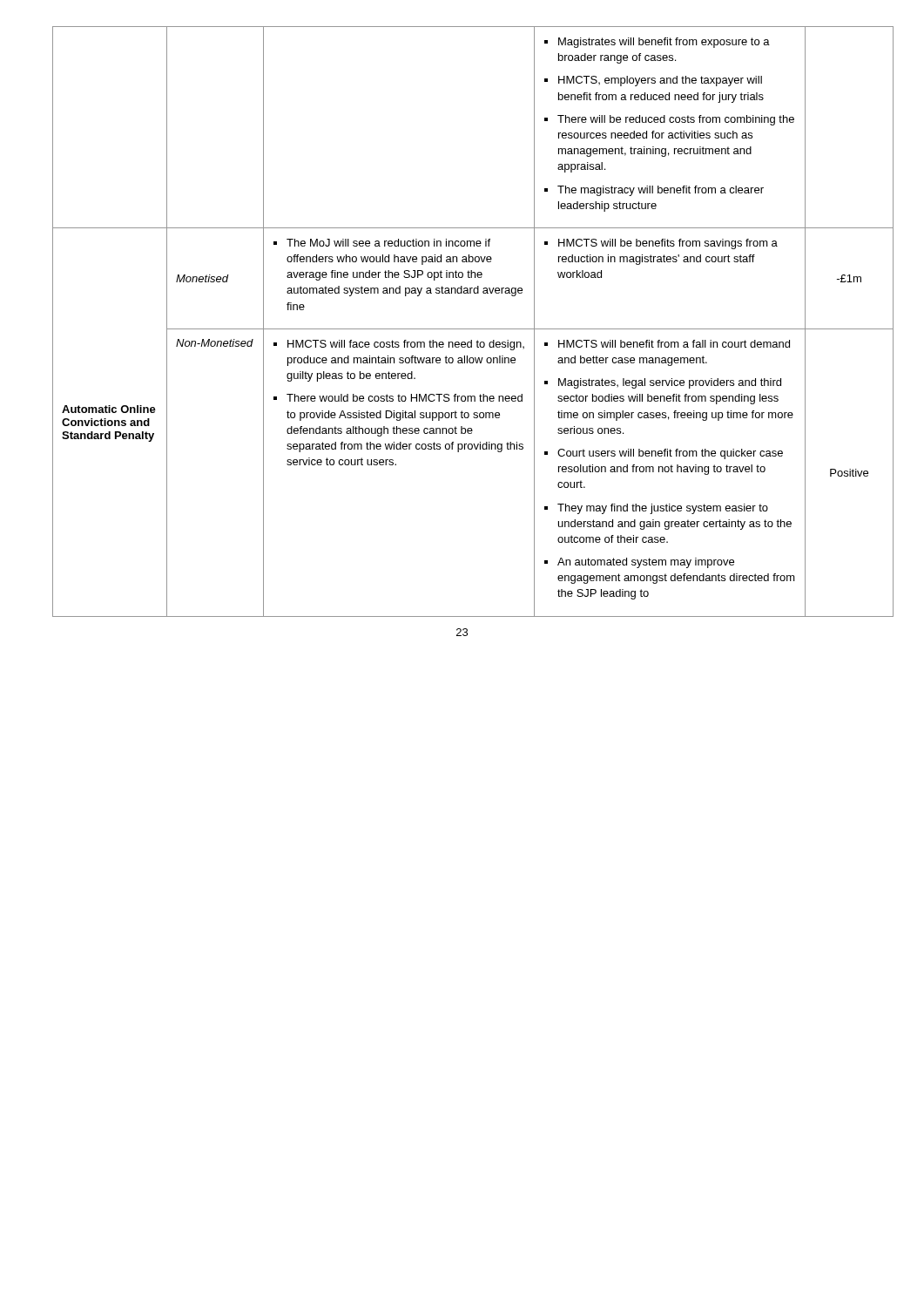Select the table that reads "Magistrates will benefit from"
Screen dimensions: 1307x924
(x=462, y=321)
